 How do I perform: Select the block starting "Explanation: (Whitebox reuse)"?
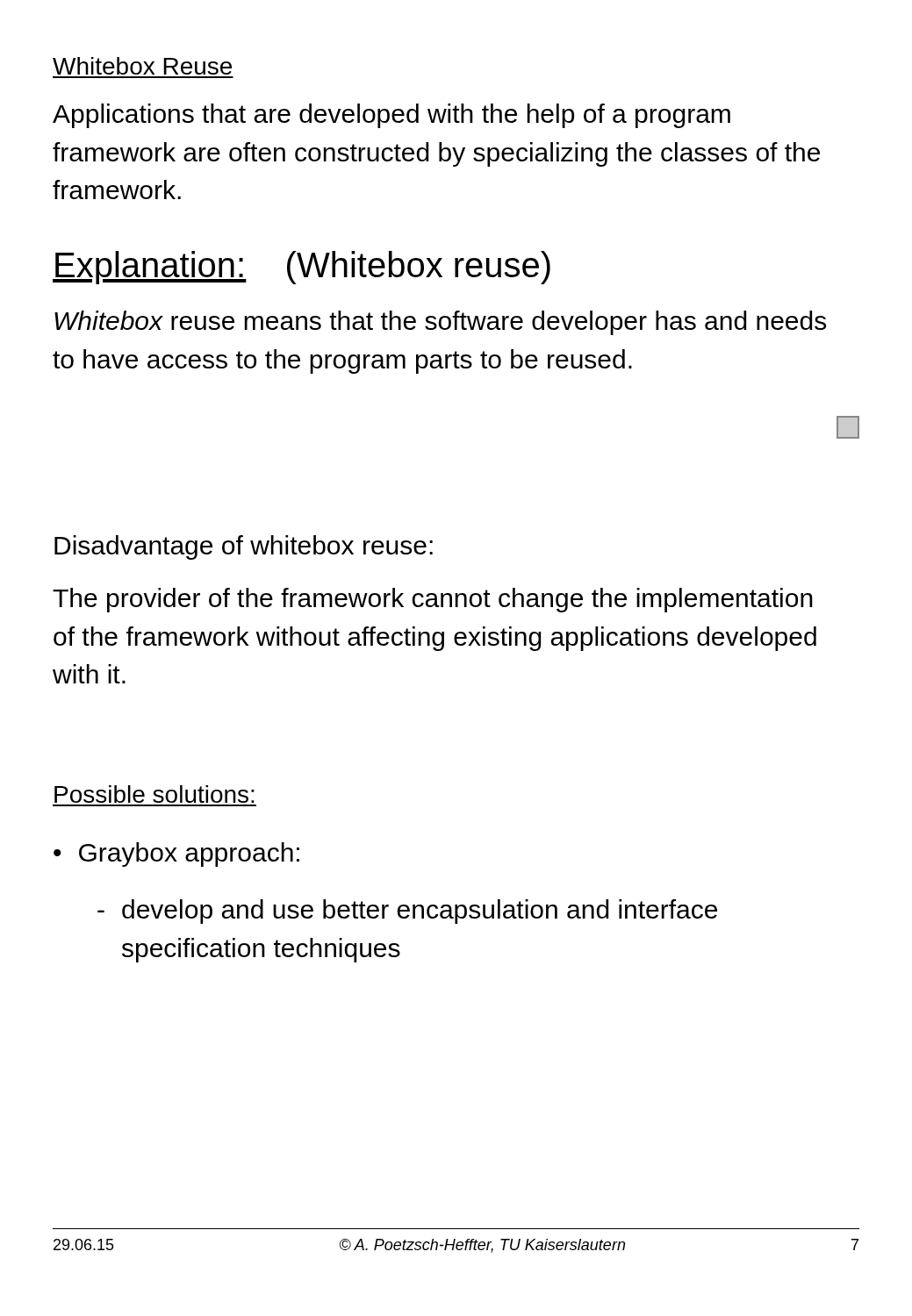pos(302,265)
